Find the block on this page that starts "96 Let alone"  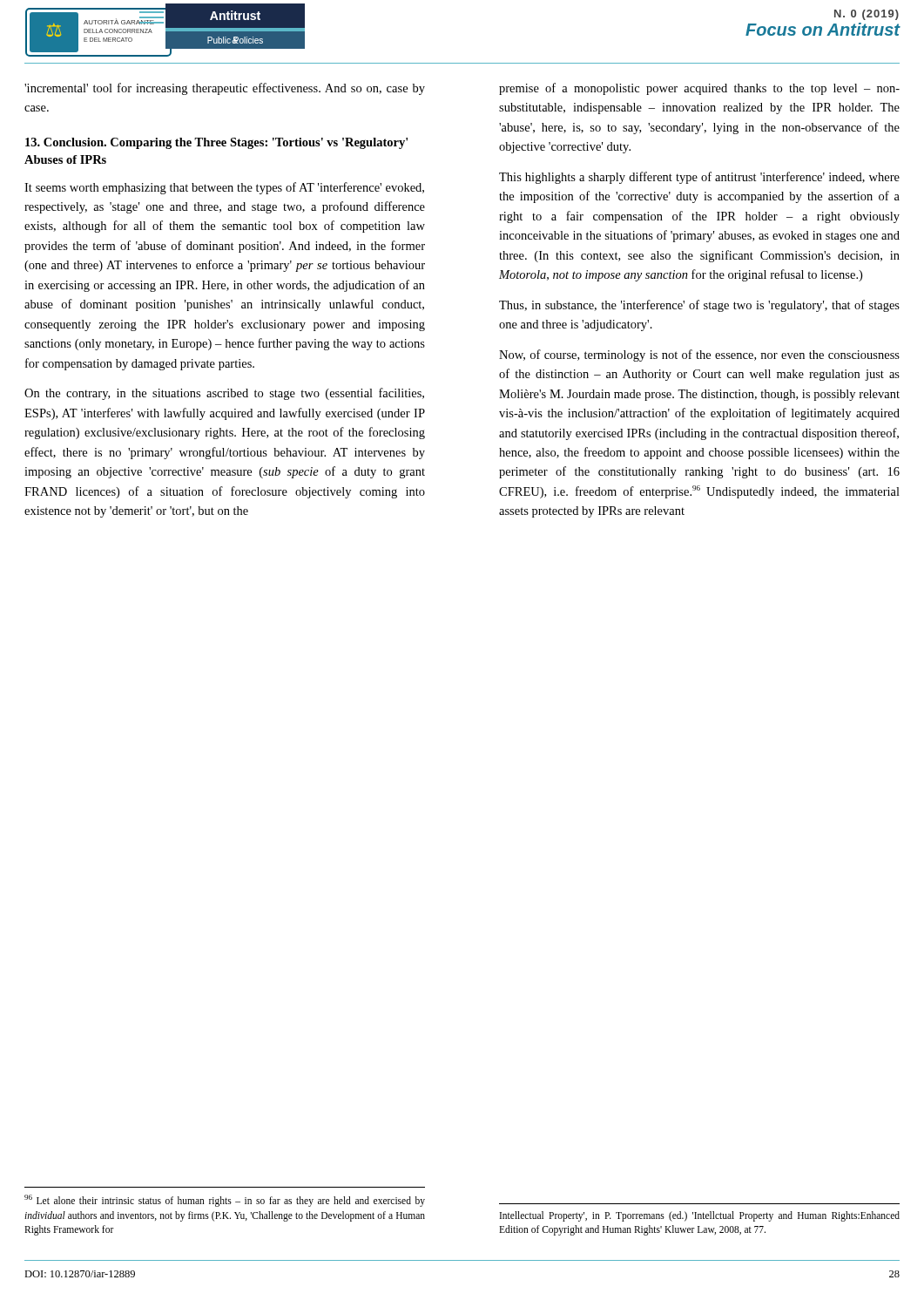[225, 1214]
